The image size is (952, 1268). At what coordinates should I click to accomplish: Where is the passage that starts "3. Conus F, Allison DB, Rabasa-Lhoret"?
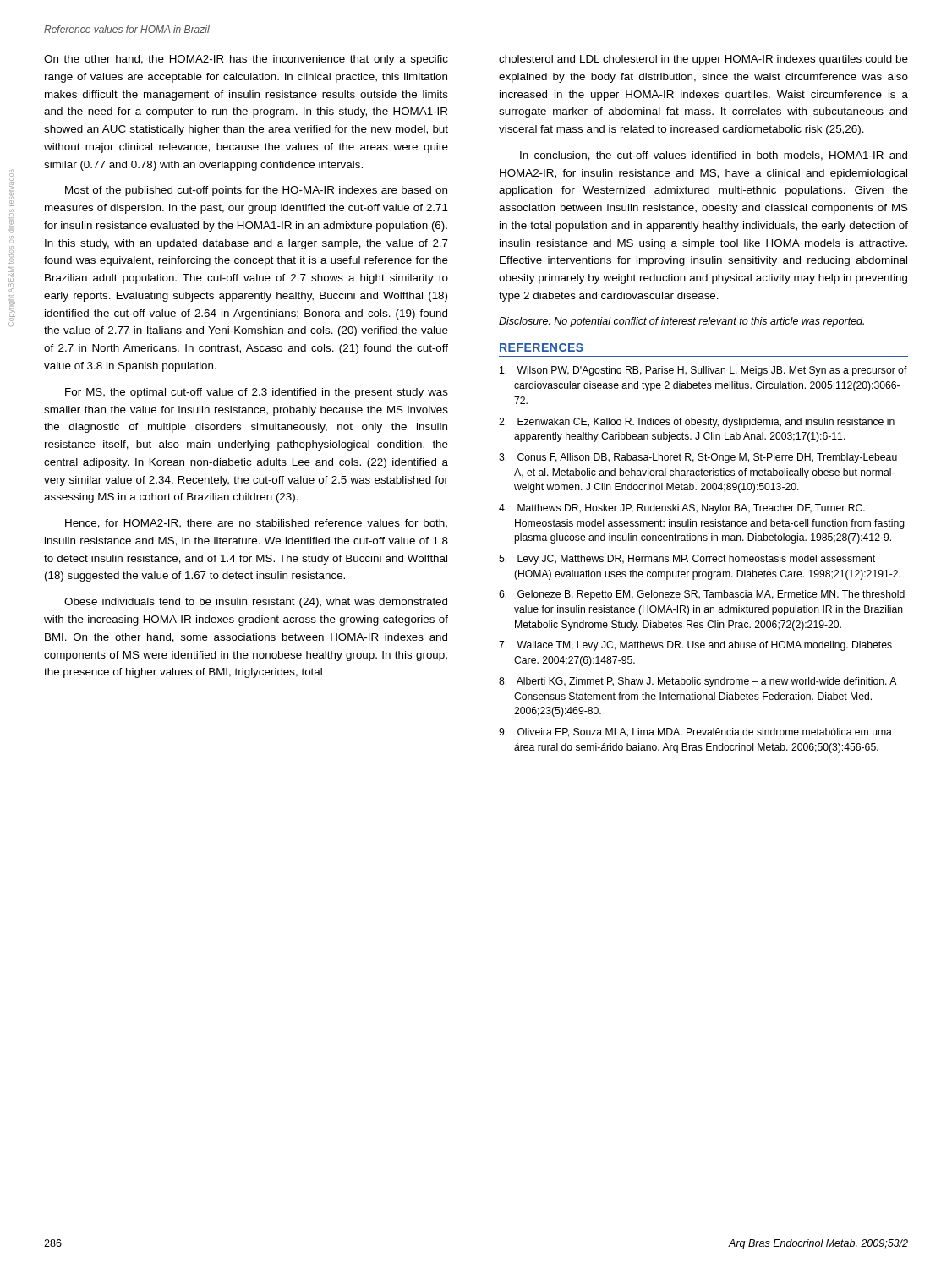pyautogui.click(x=703, y=473)
